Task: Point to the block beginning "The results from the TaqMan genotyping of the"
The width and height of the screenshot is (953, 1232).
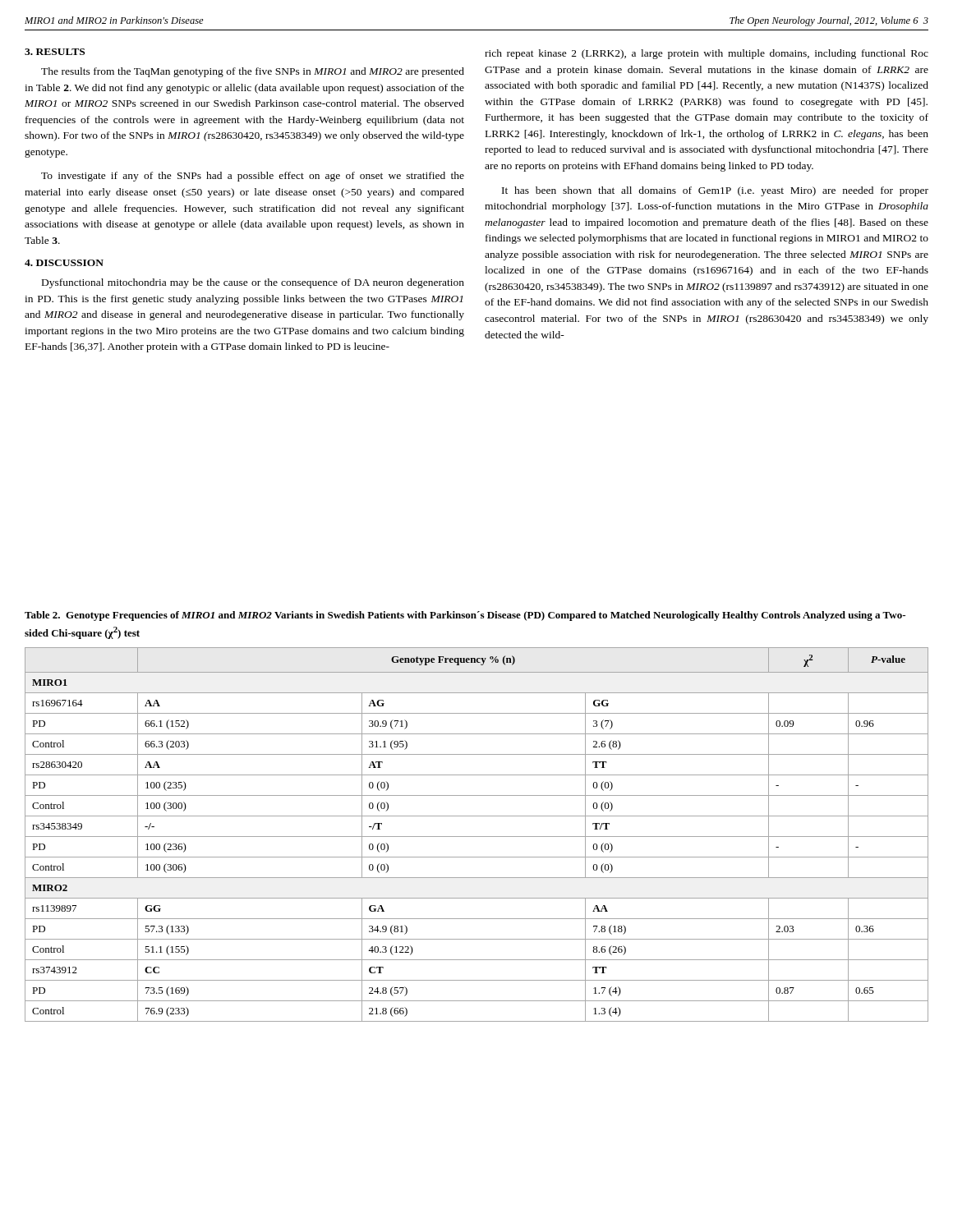Action: [x=244, y=111]
